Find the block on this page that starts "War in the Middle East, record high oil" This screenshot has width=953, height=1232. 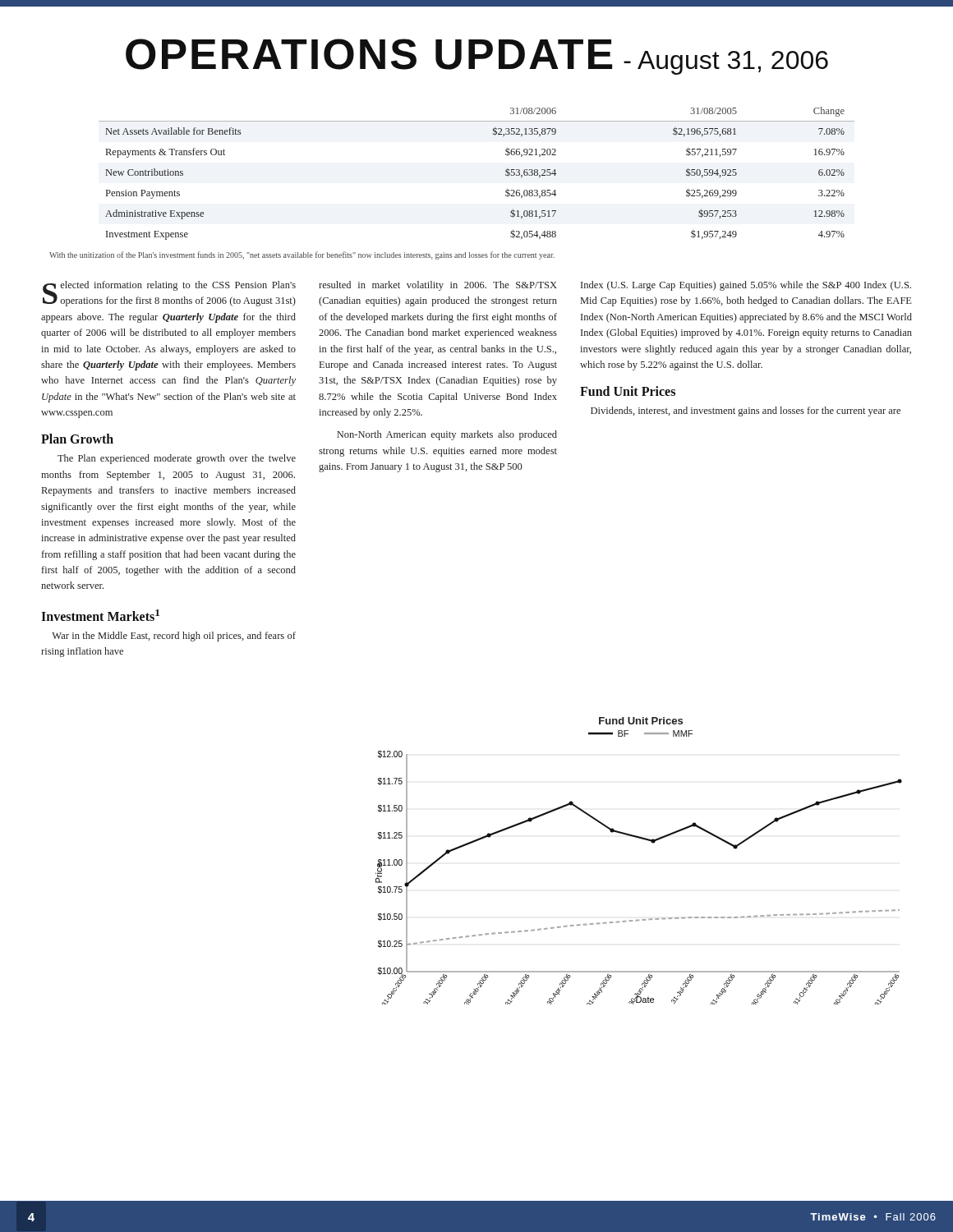pos(168,644)
